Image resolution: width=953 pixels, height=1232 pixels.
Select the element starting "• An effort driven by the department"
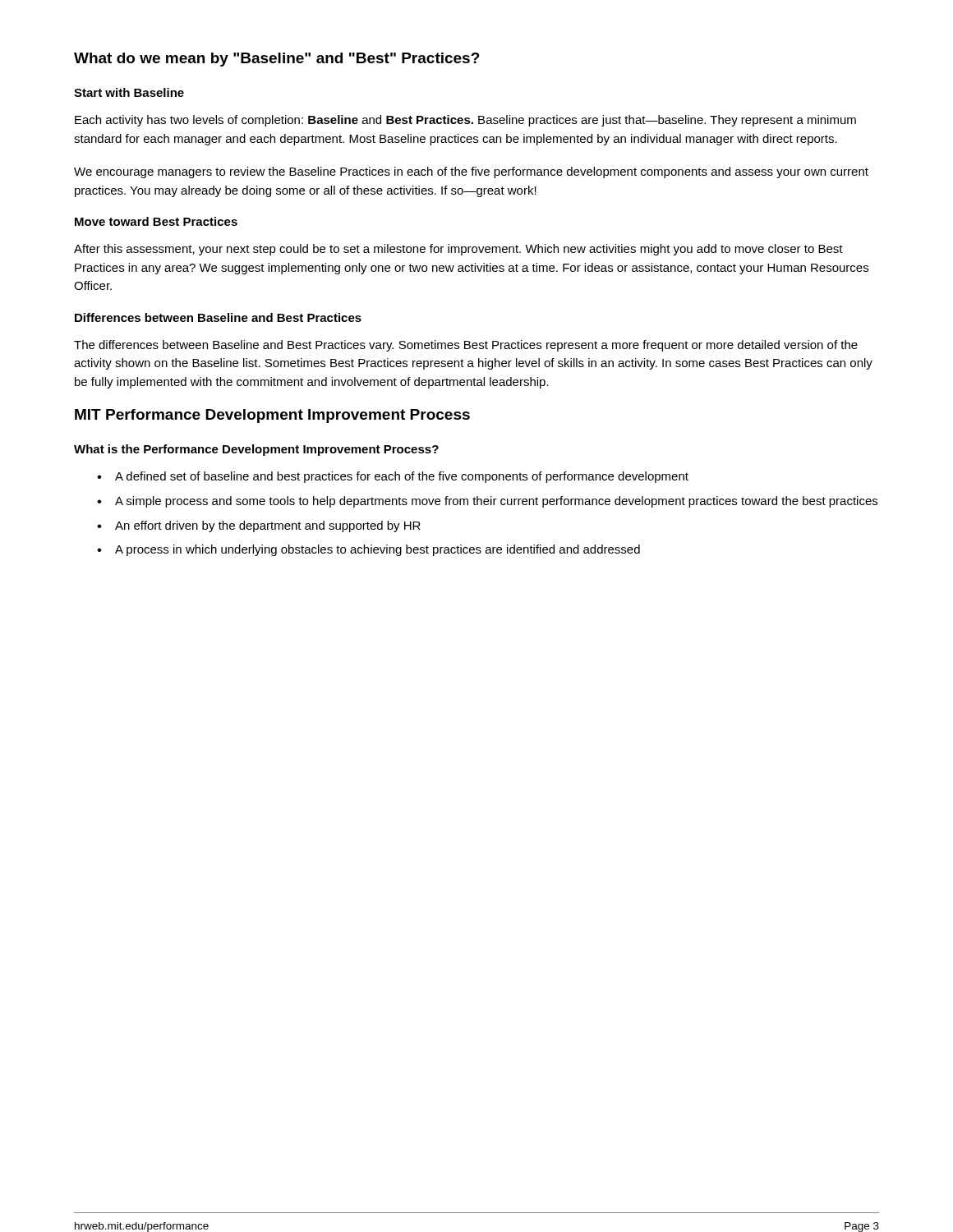click(x=259, y=526)
